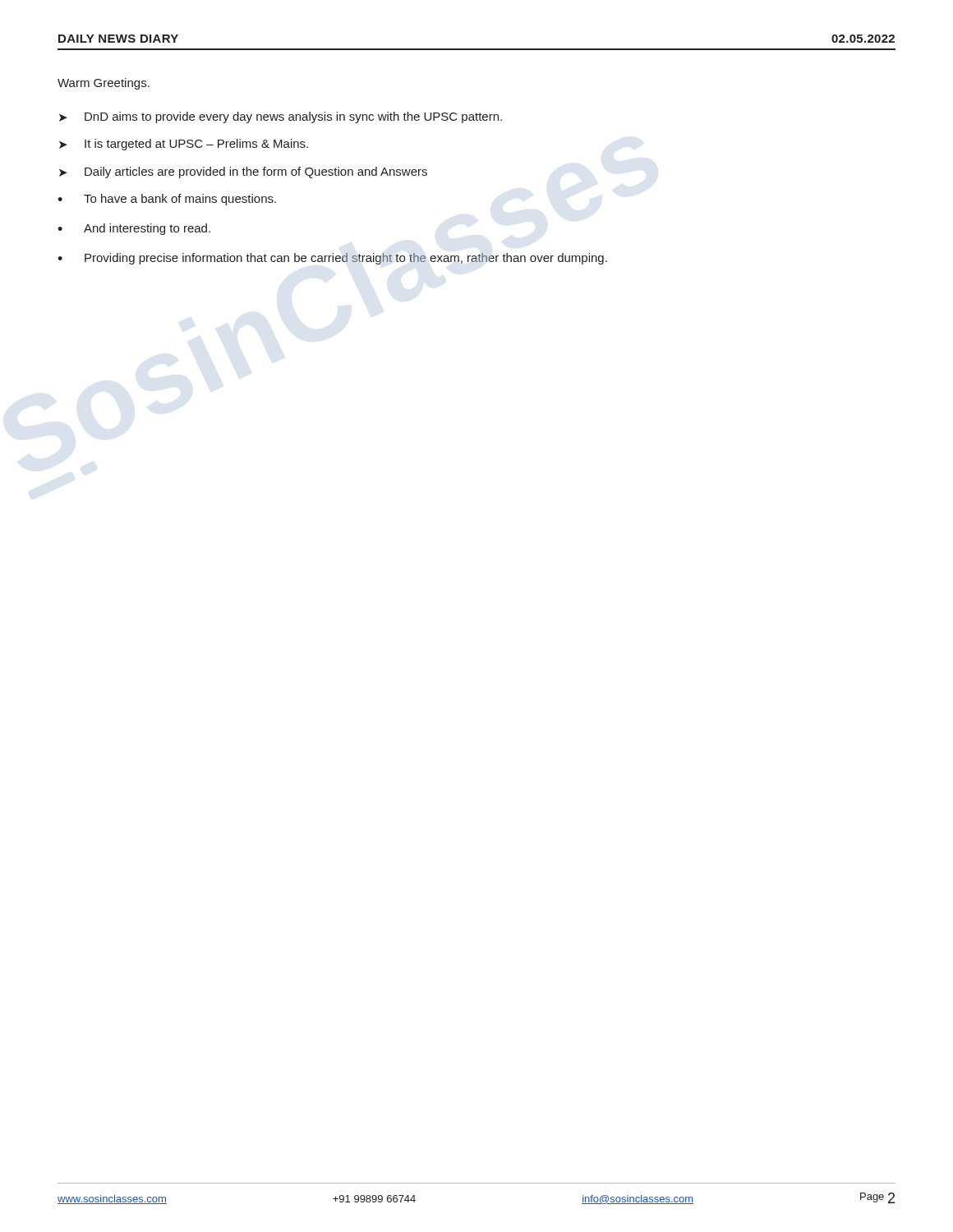The height and width of the screenshot is (1232, 953).
Task: Locate the list item that says "• To have a bank"
Action: point(167,200)
